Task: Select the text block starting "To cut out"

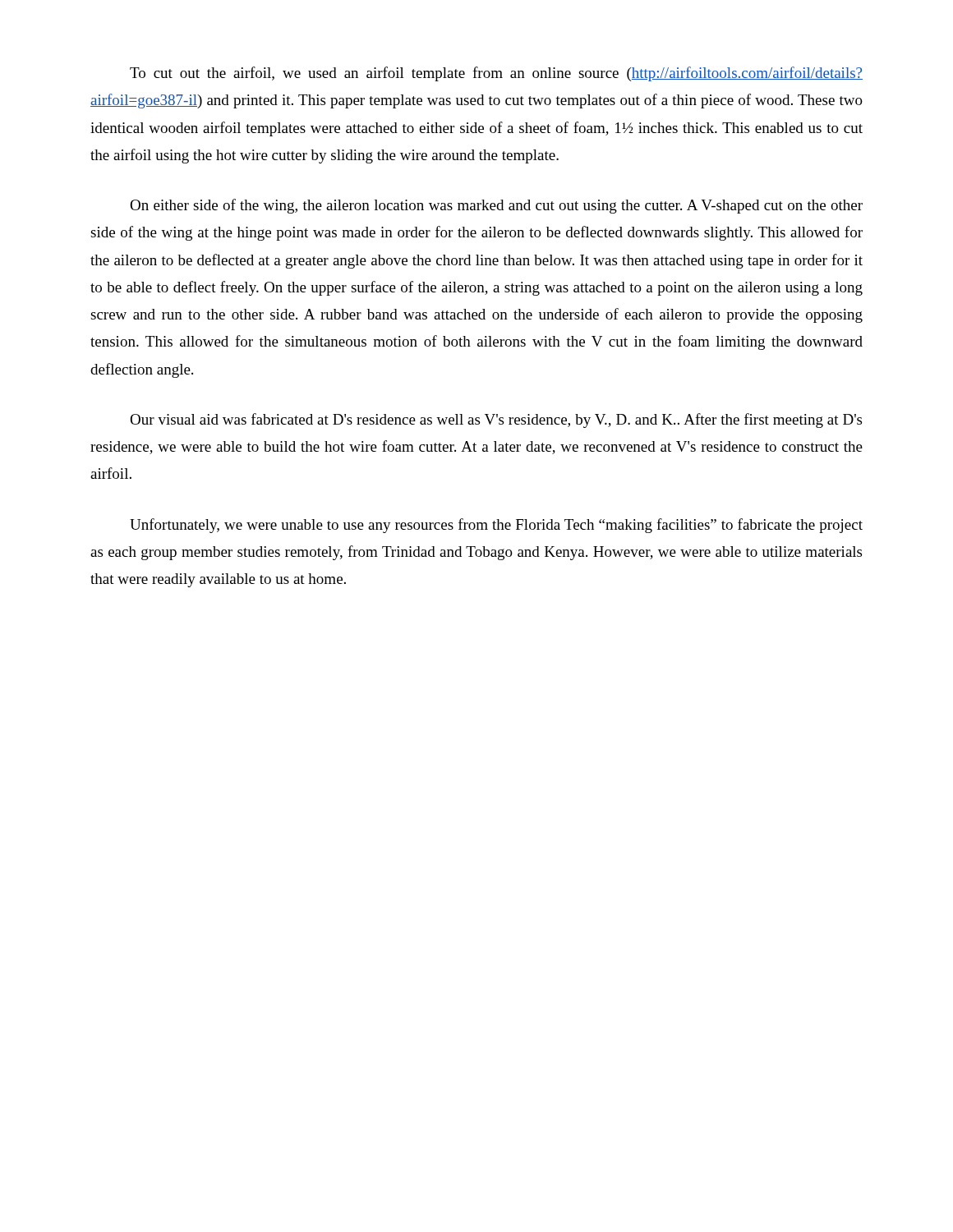Action: 476,114
